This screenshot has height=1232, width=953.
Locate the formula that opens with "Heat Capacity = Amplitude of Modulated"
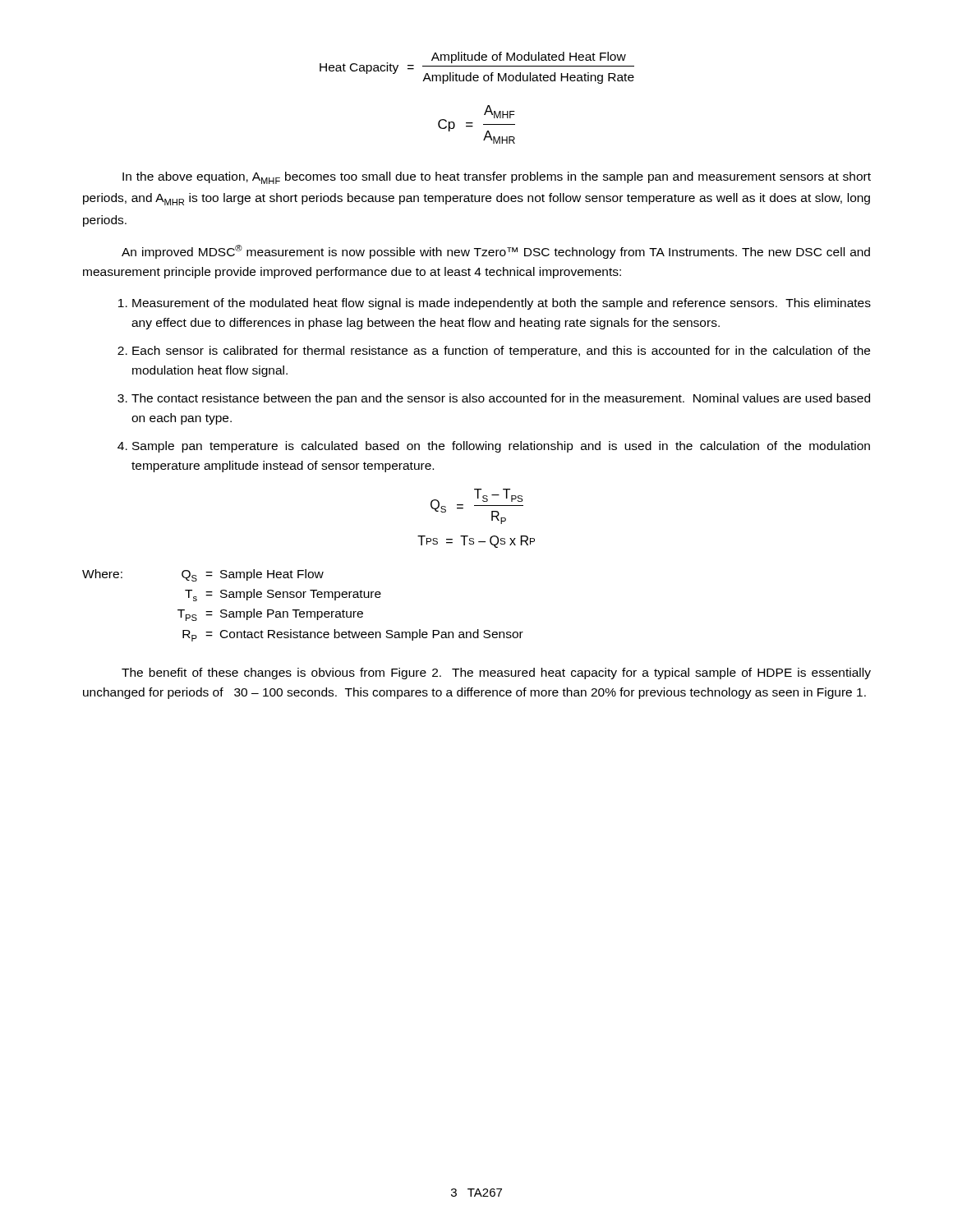[476, 67]
